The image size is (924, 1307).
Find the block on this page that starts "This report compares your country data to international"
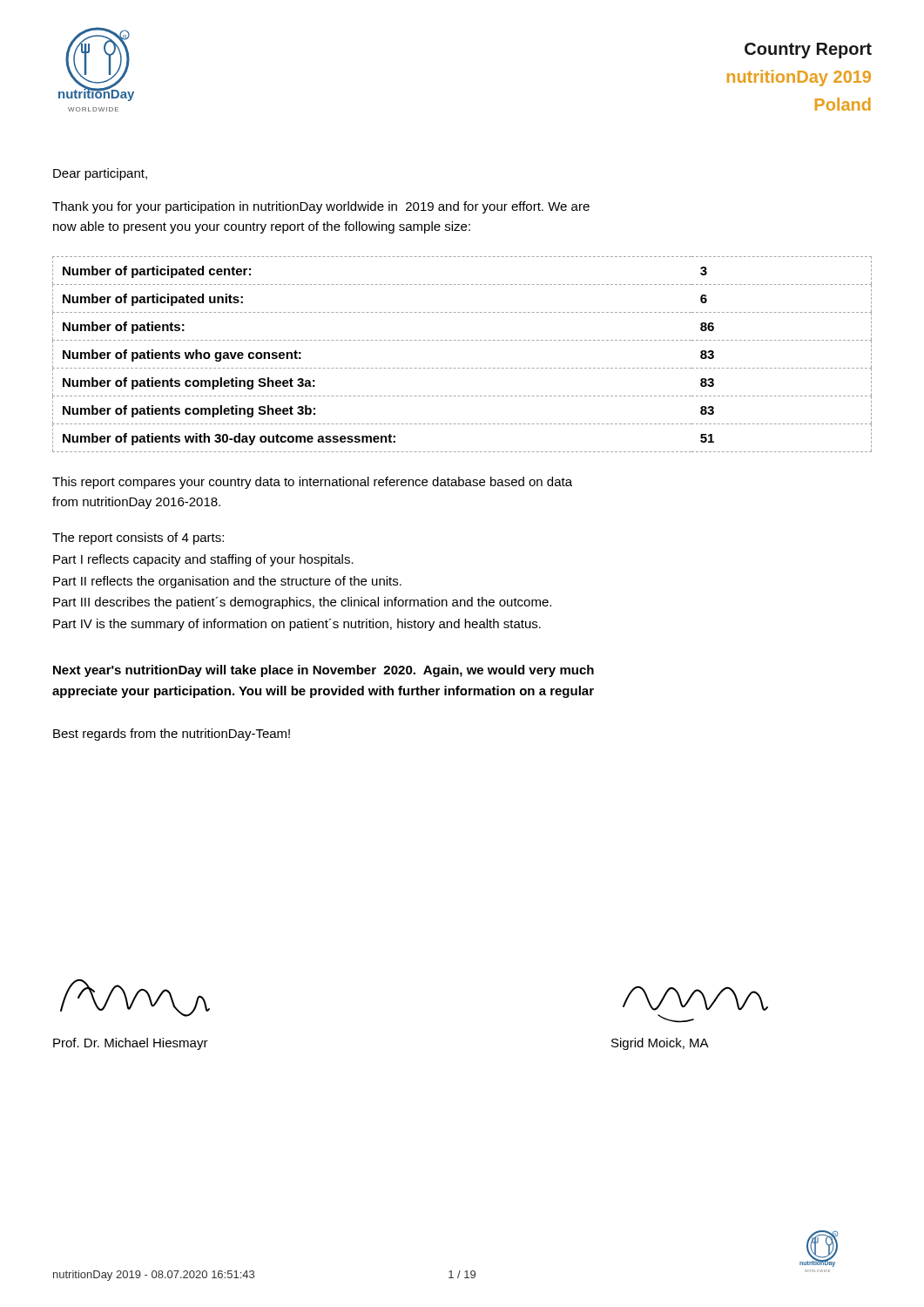point(312,491)
